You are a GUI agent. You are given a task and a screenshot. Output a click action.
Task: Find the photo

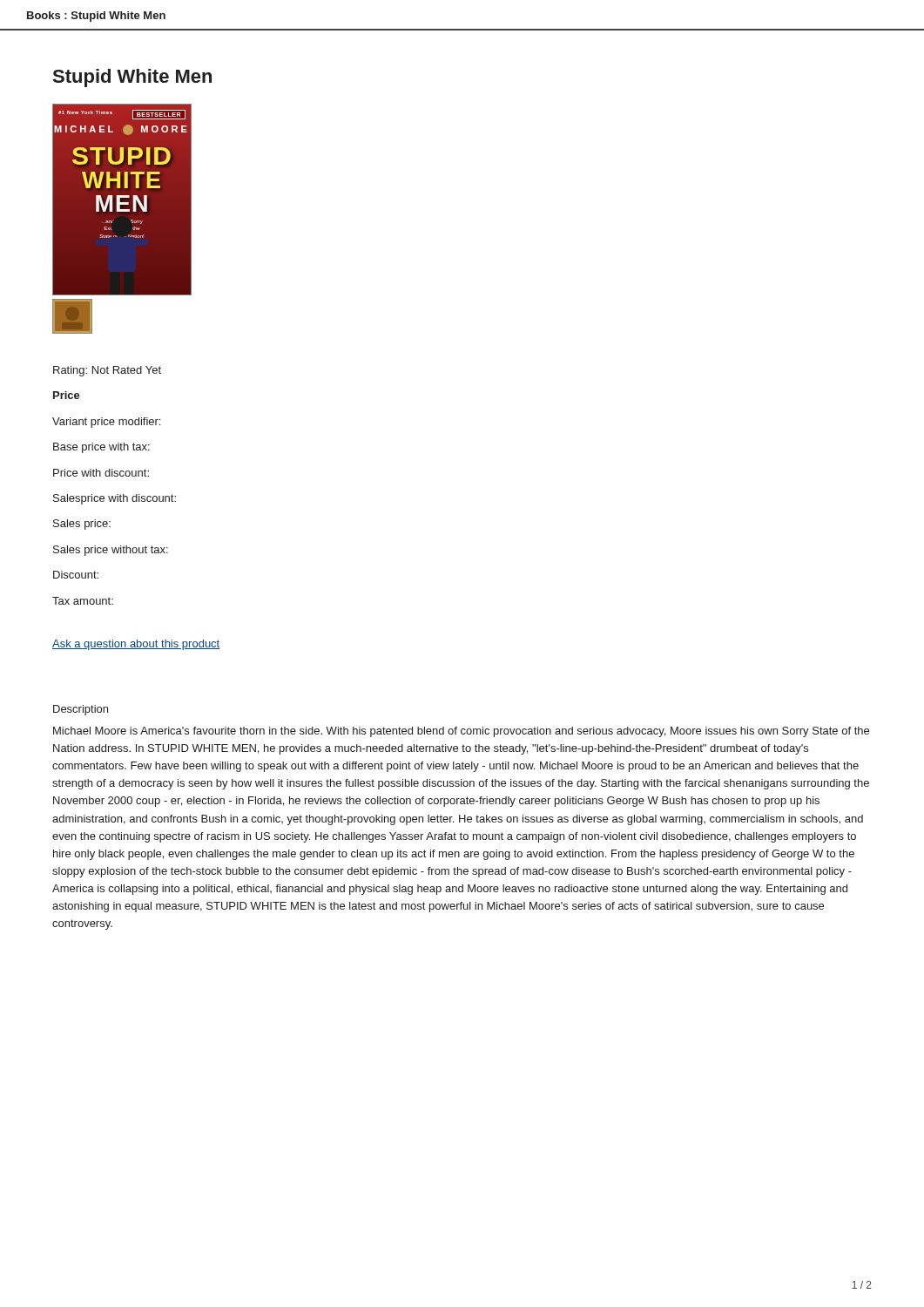(462, 219)
